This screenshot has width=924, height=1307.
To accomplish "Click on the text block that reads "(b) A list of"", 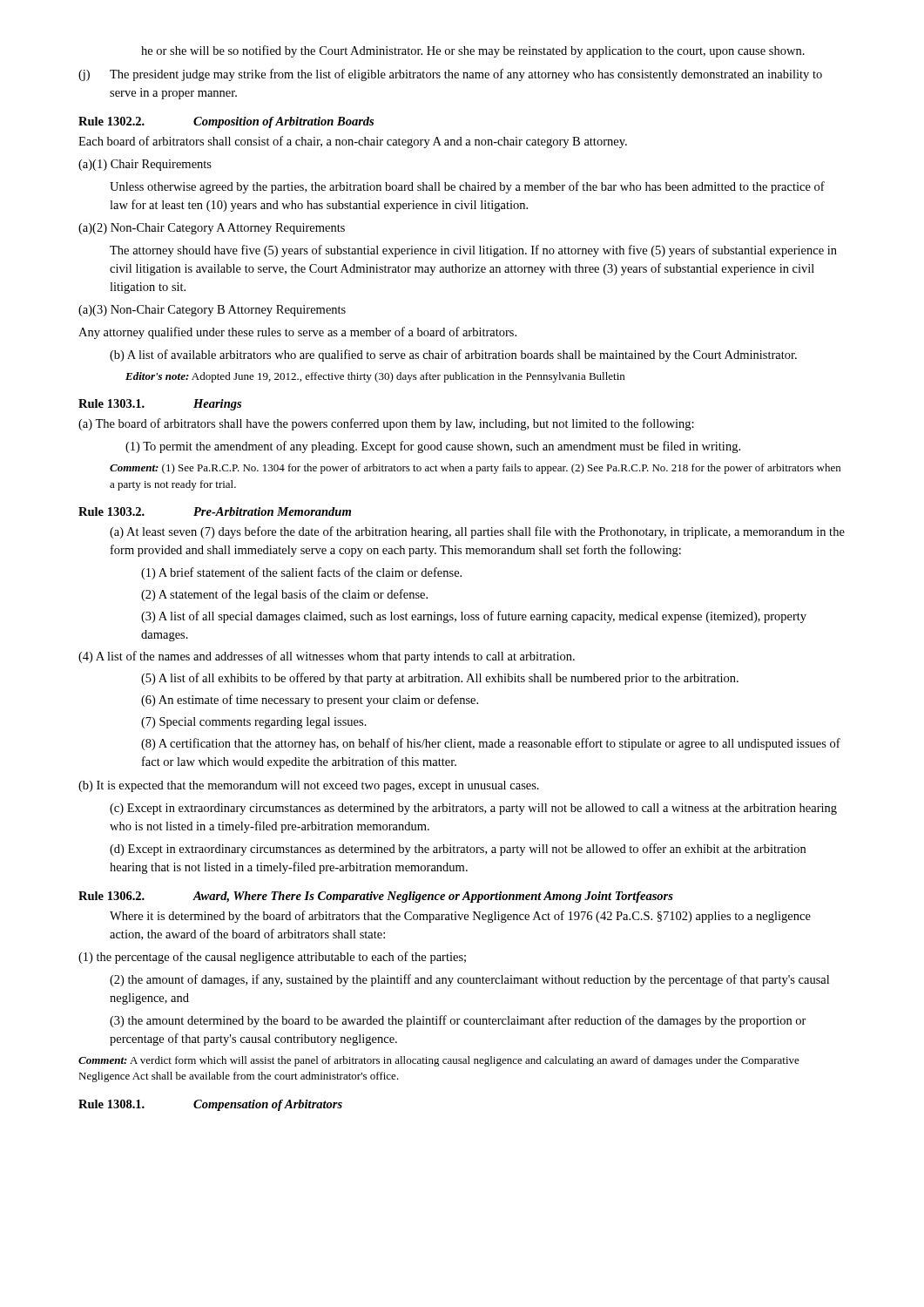I will pos(454,355).
